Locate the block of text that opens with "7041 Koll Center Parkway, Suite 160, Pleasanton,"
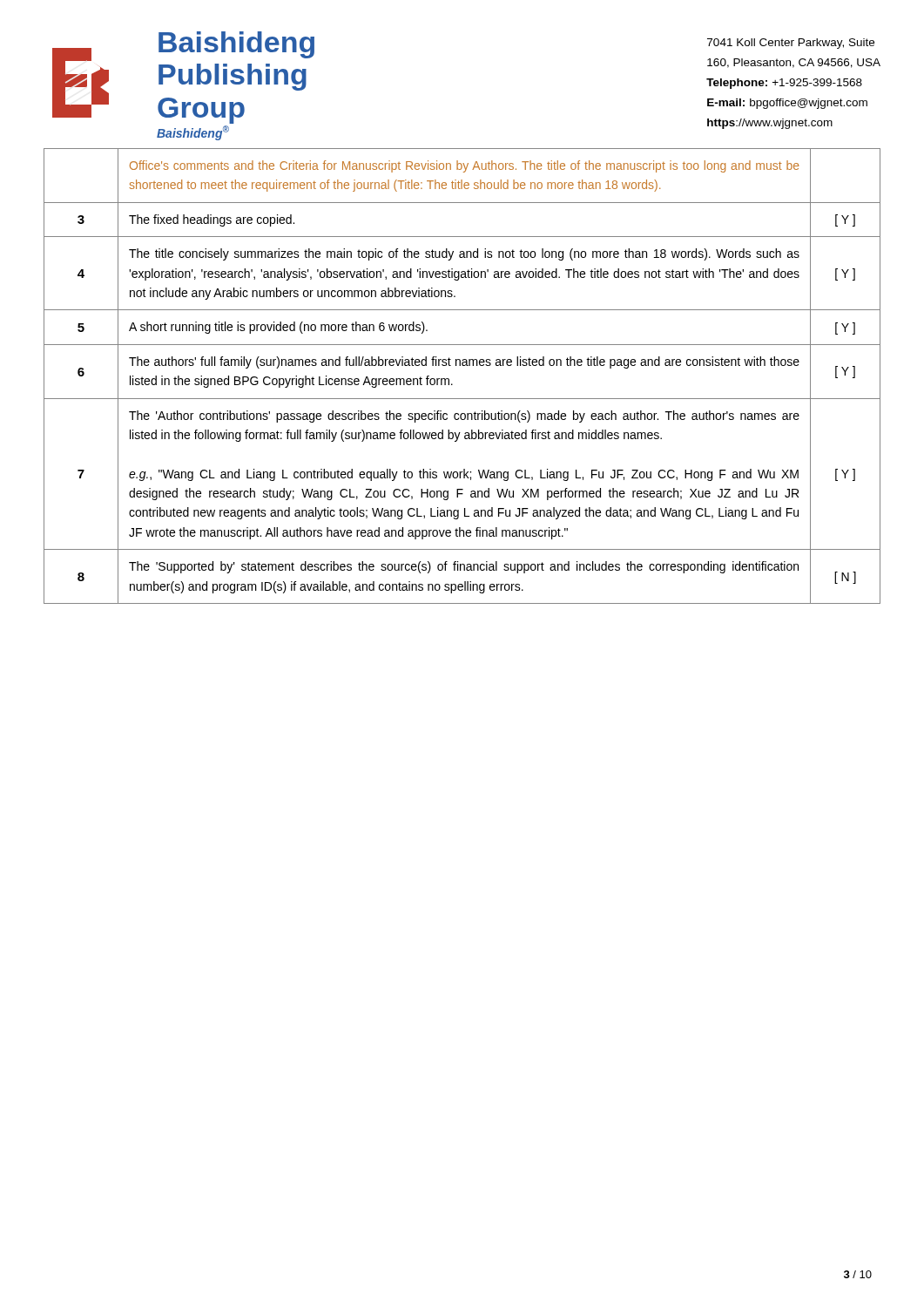 coord(794,82)
